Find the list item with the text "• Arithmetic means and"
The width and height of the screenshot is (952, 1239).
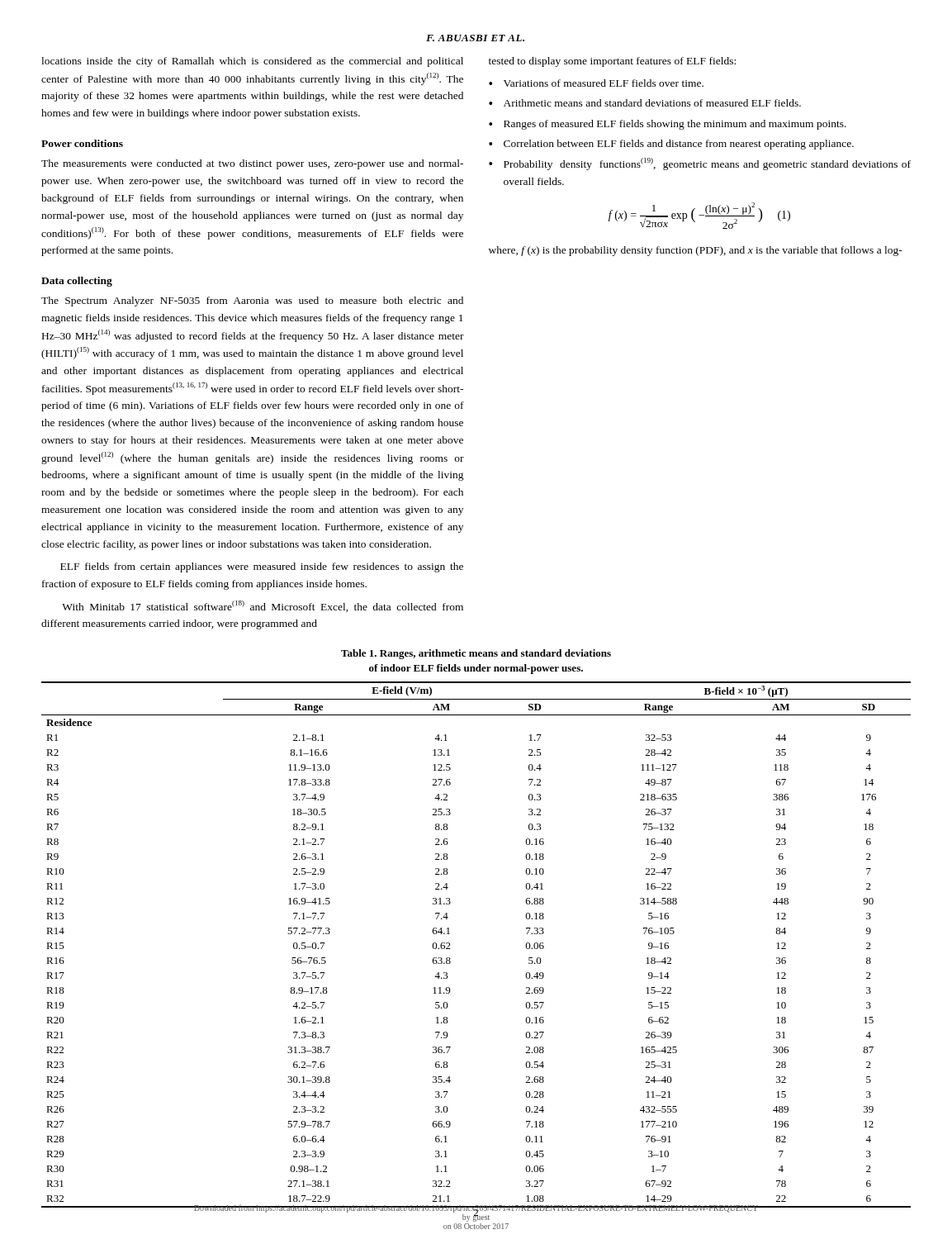(x=645, y=105)
